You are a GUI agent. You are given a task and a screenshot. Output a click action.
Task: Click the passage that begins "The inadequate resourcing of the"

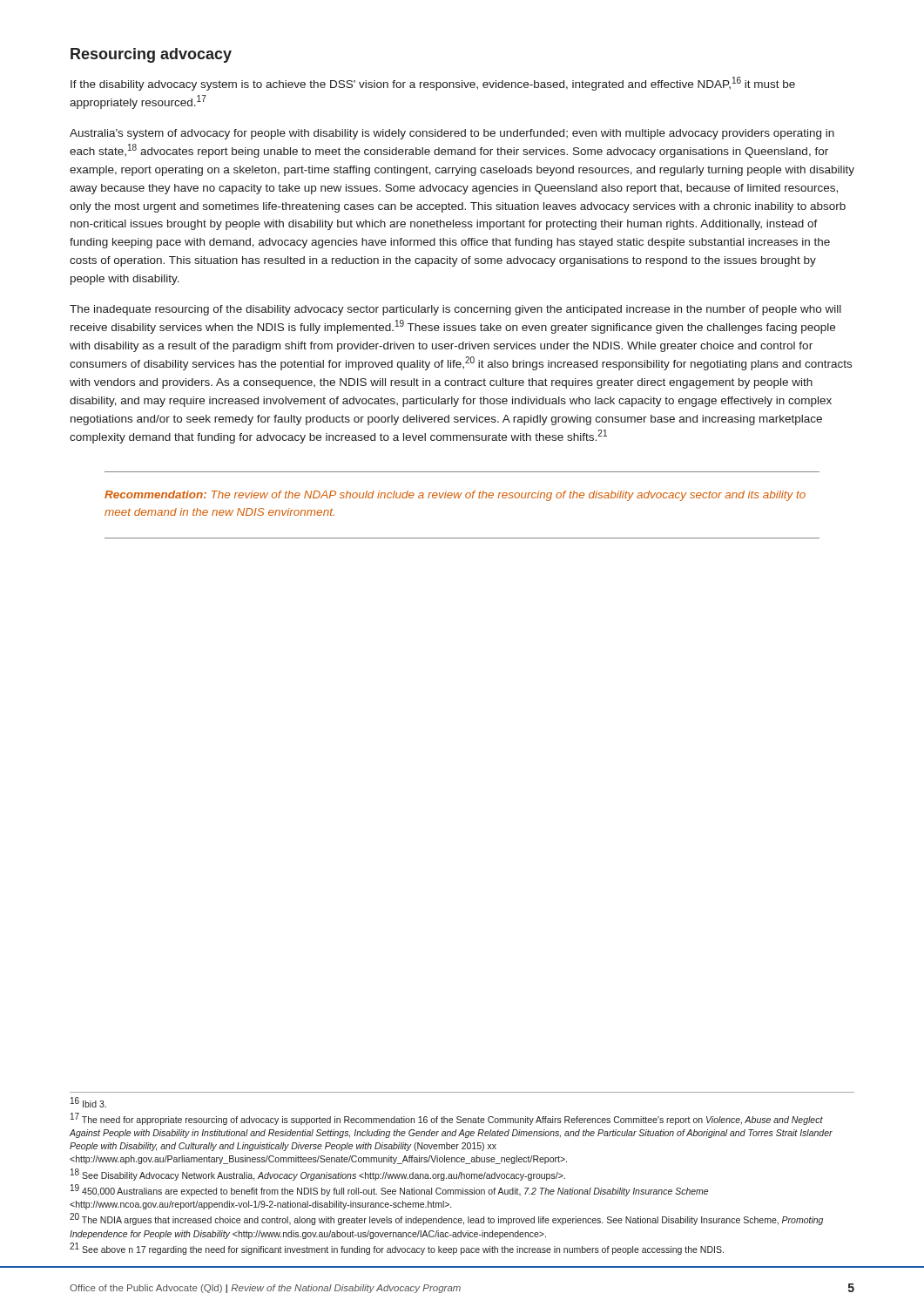pyautogui.click(x=461, y=373)
